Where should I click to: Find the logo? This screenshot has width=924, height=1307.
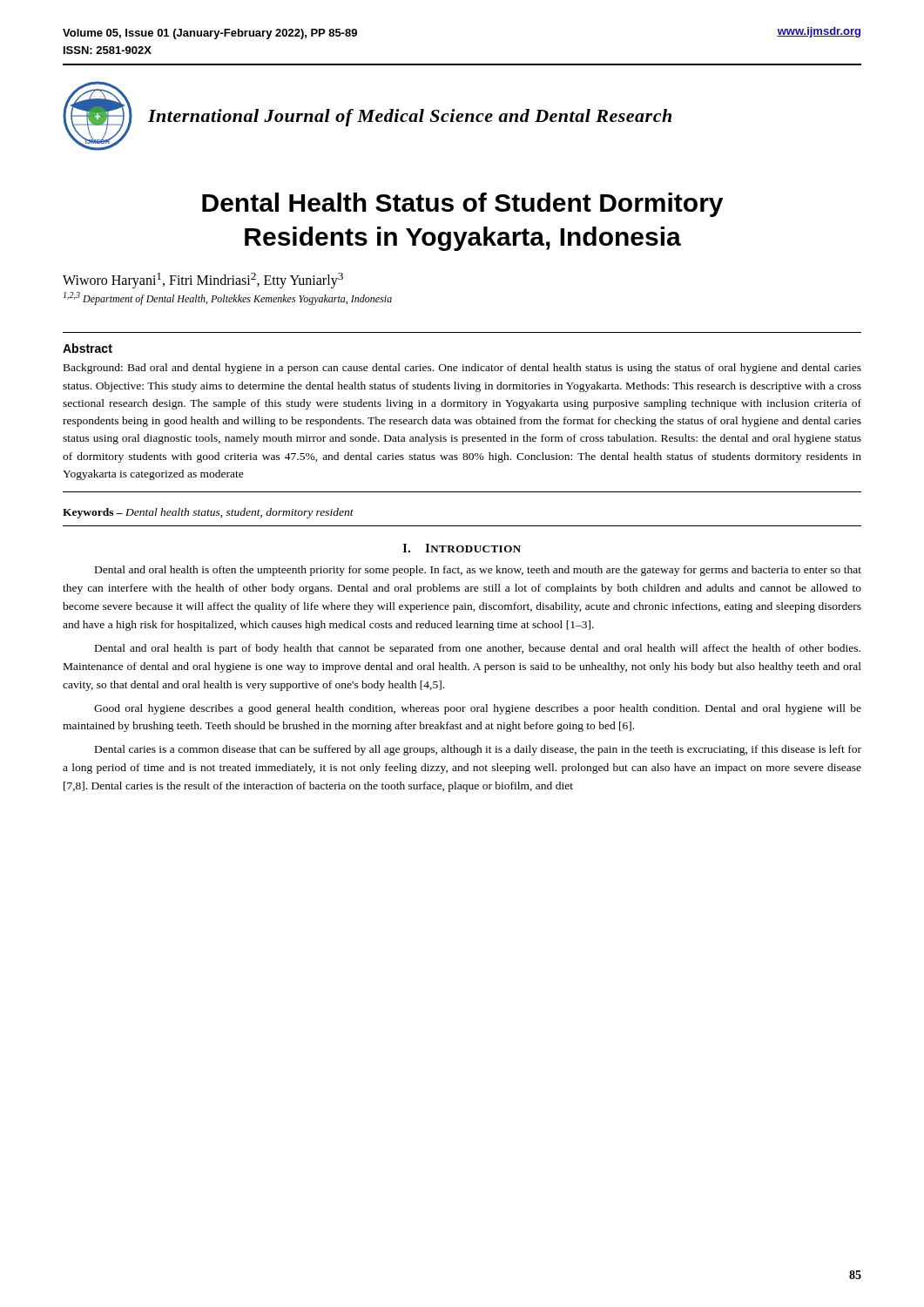(x=98, y=116)
